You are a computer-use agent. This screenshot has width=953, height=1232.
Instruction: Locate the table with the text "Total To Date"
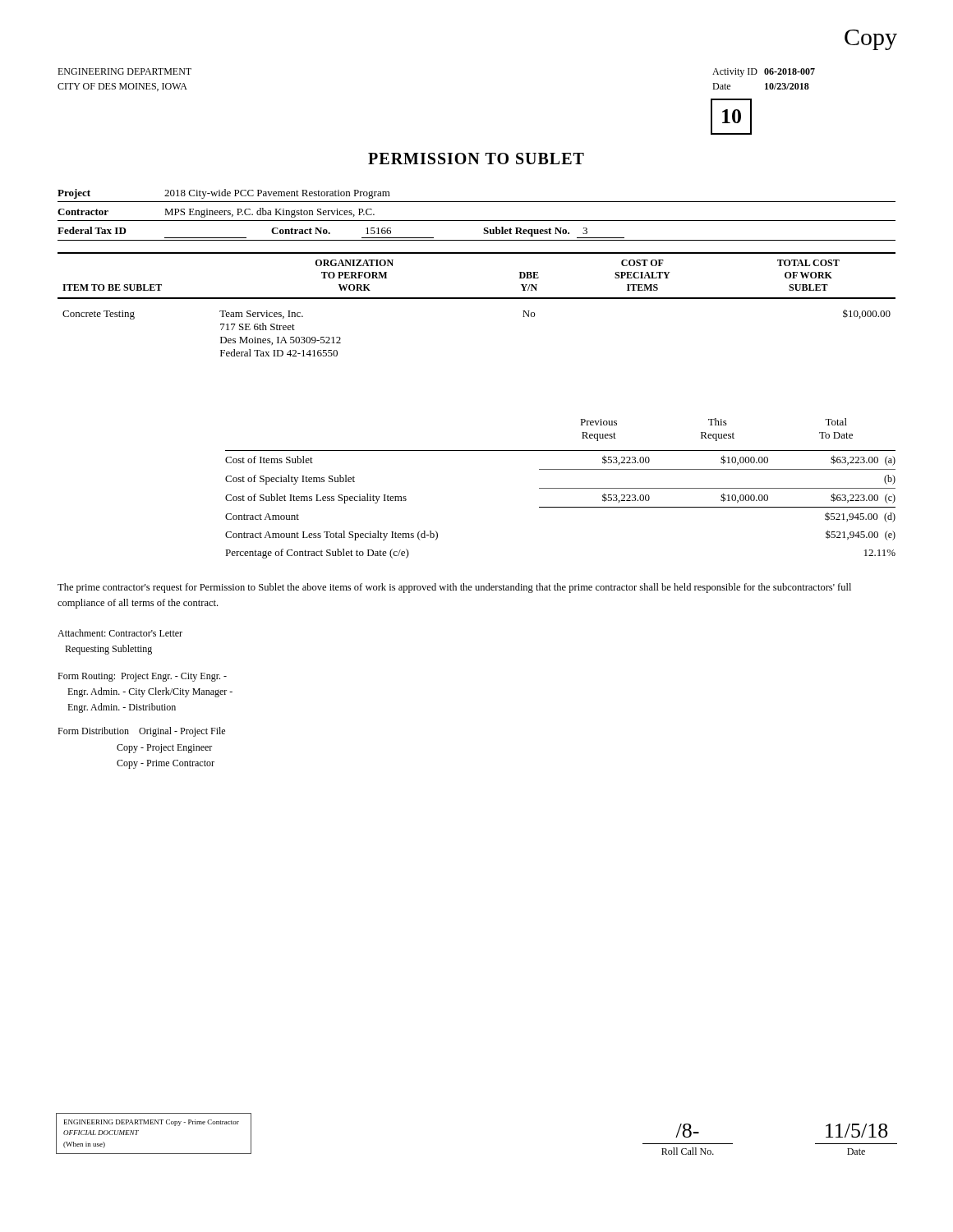[x=476, y=488]
